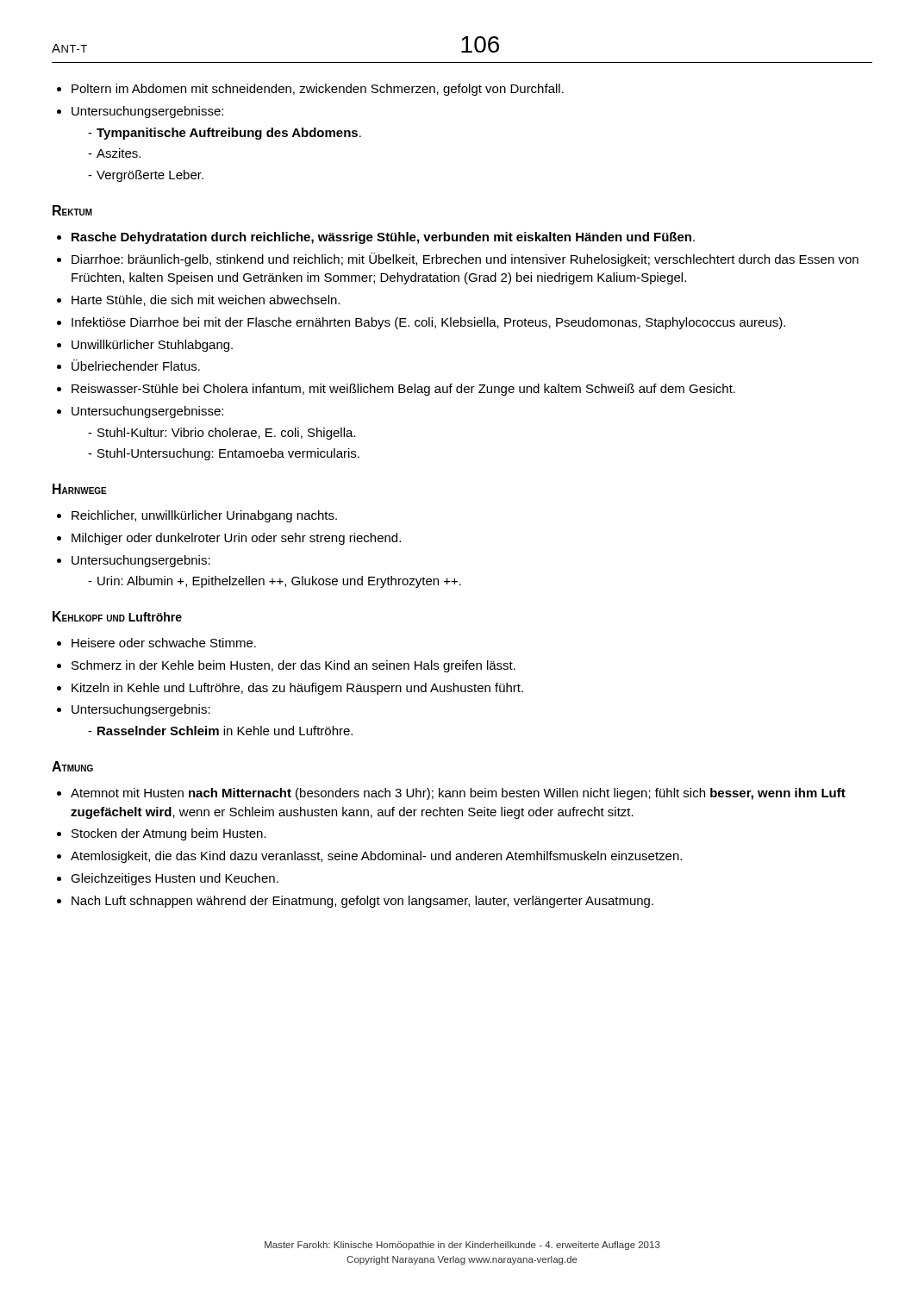Locate the text starting "Milchiger oder dunkelroter Urin oder sehr"
This screenshot has width=924, height=1293.
(236, 539)
